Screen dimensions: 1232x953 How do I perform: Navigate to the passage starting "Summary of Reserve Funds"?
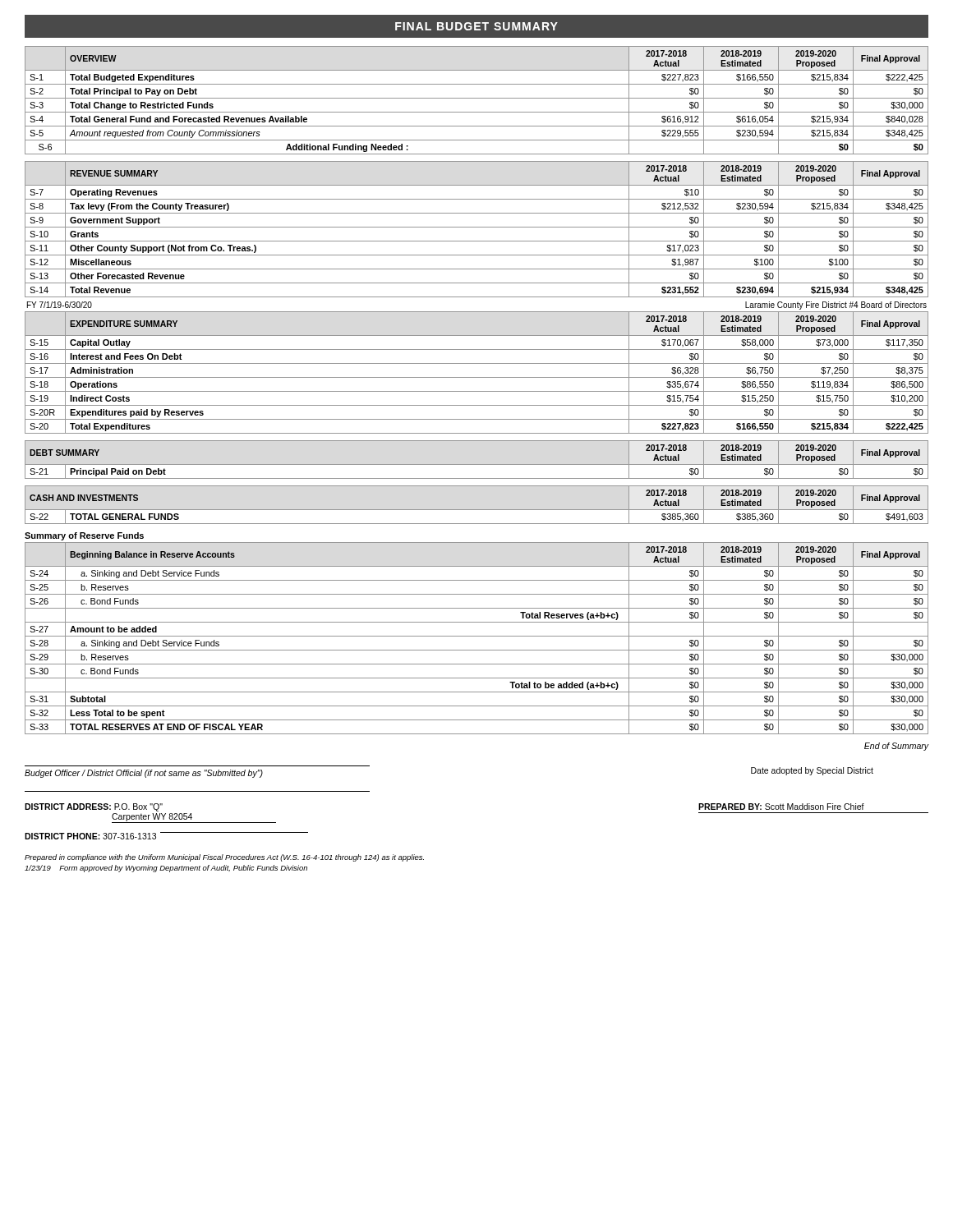pyautogui.click(x=84, y=536)
